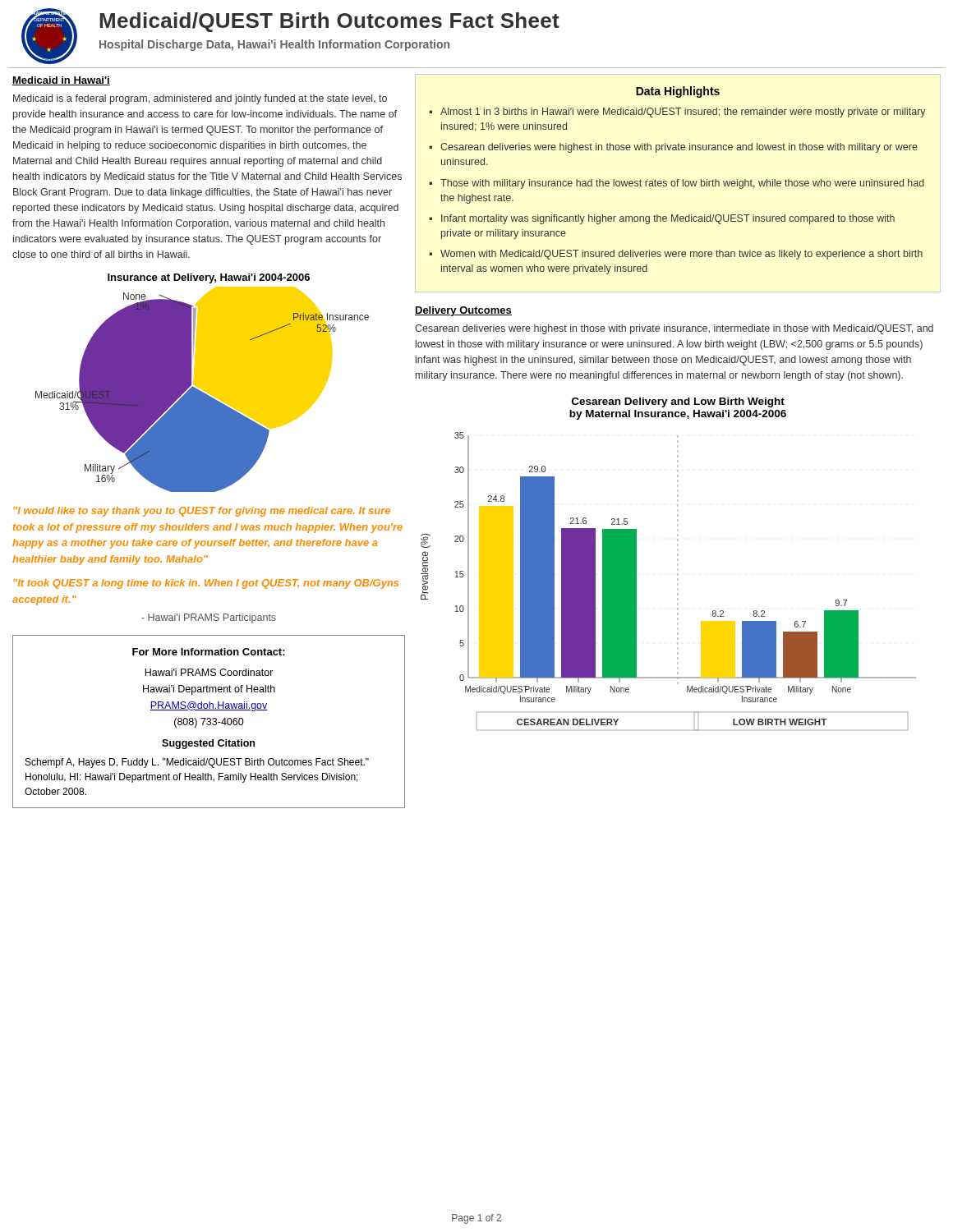The image size is (953, 1232).
Task: Find the block on this page that starts "▪ Almost 1 in 3 births in Hawai'i"
Action: click(677, 118)
